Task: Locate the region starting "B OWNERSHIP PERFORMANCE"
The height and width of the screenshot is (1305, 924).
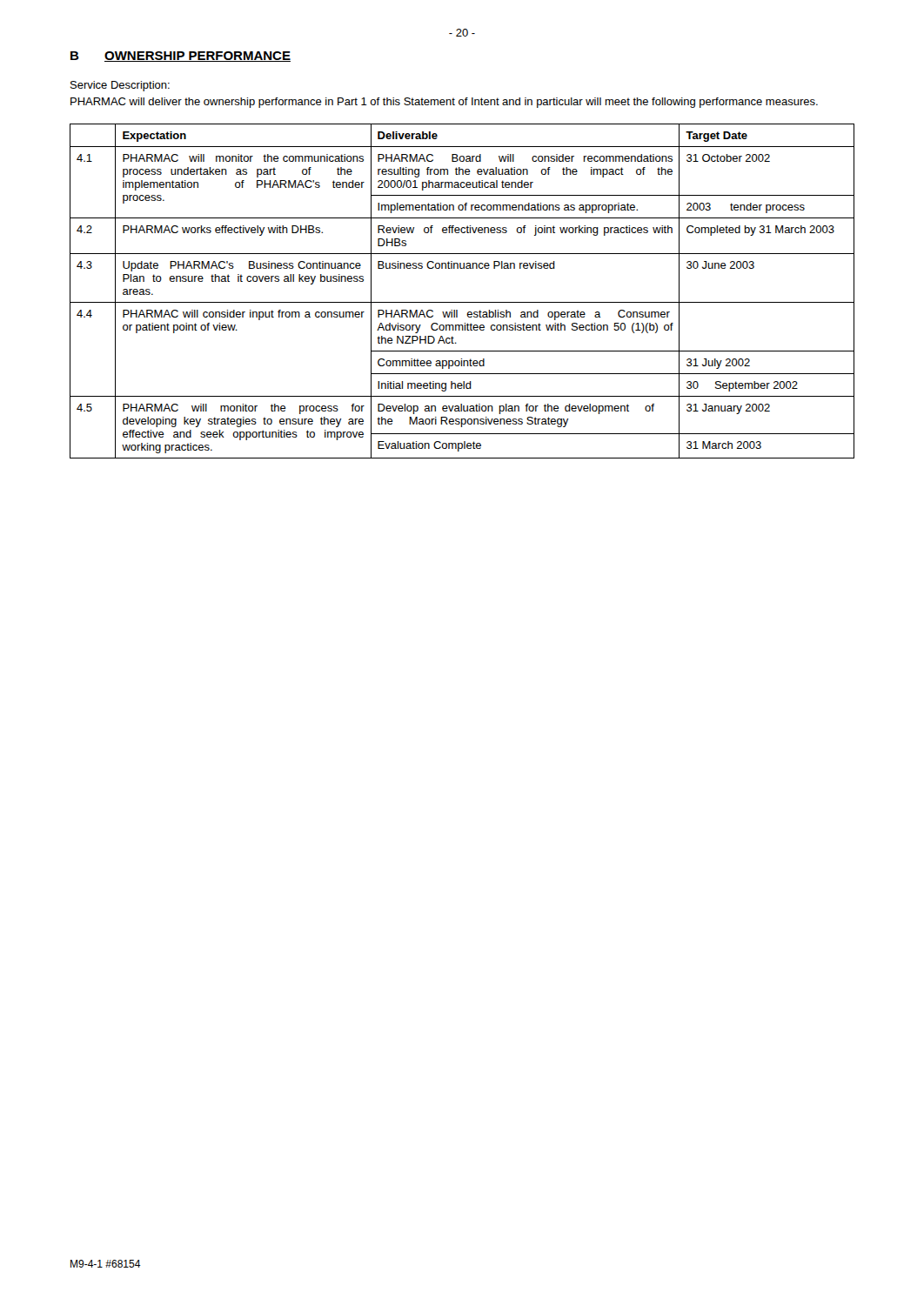Action: point(180,55)
